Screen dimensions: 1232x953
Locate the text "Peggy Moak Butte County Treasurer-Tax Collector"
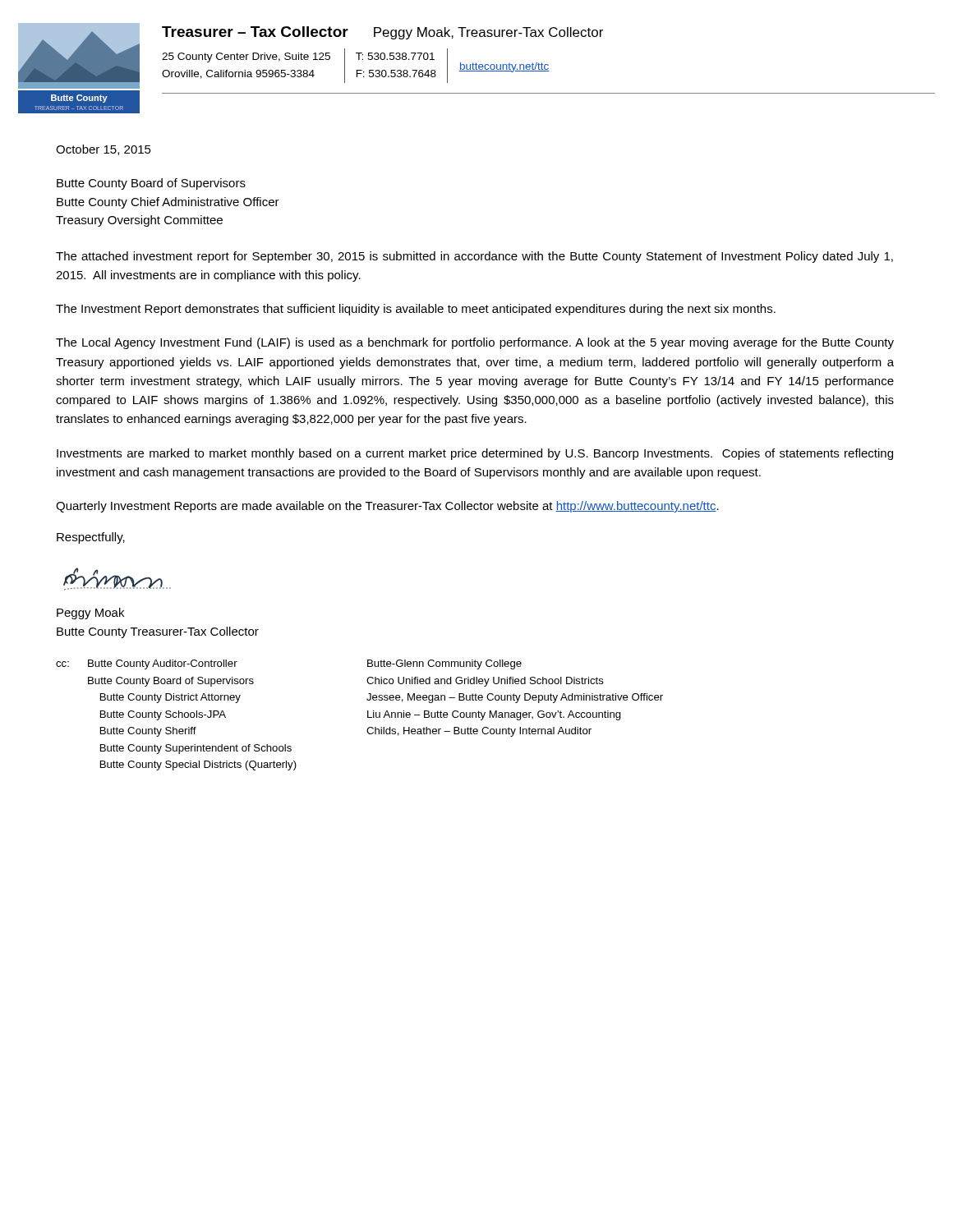pyautogui.click(x=157, y=622)
